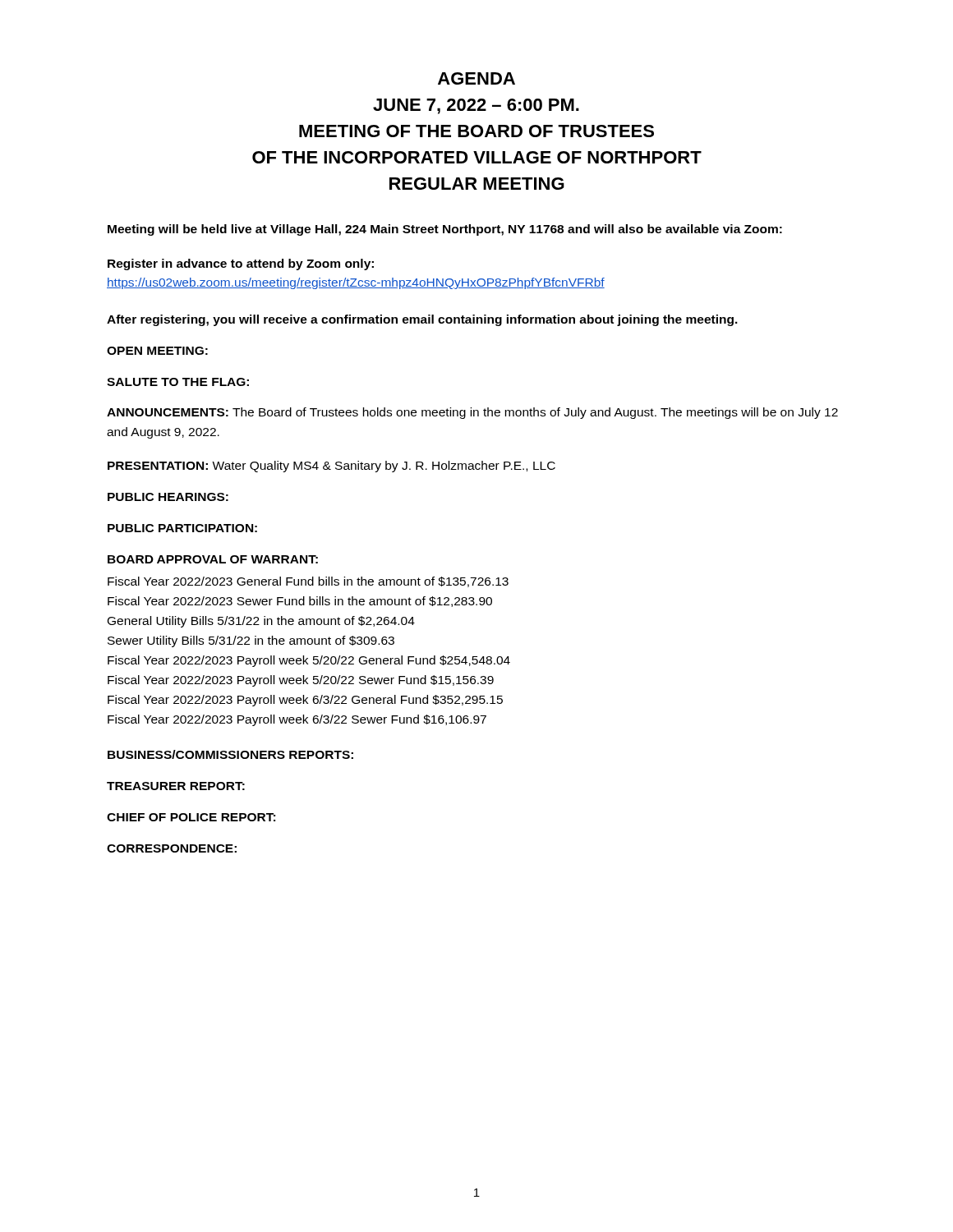The height and width of the screenshot is (1232, 953).
Task: Locate the passage starting "OPEN MEETING:"
Action: click(x=158, y=351)
